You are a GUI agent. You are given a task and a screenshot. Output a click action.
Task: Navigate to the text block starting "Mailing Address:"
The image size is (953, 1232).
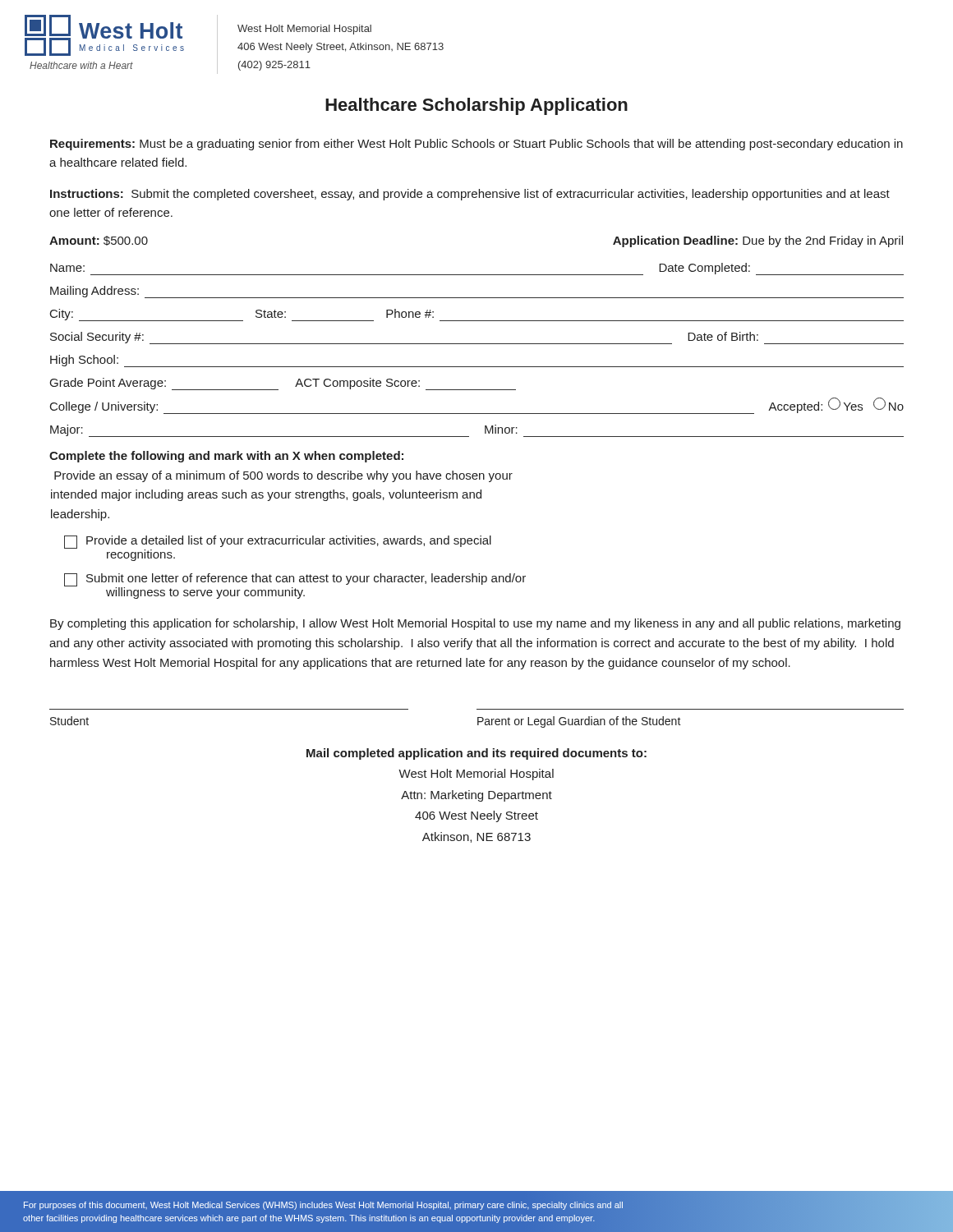point(476,291)
